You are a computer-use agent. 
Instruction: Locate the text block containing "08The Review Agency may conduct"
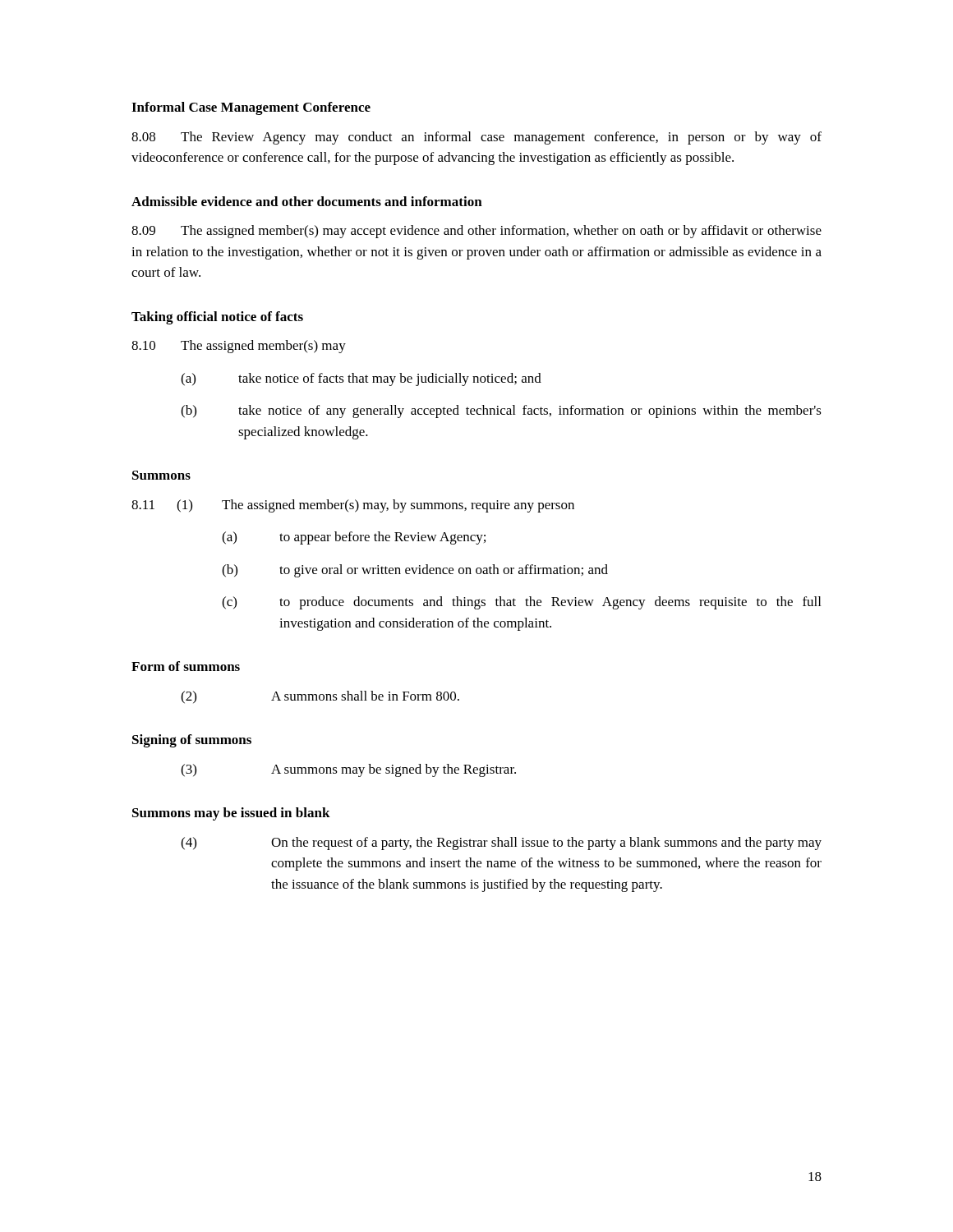(x=476, y=146)
